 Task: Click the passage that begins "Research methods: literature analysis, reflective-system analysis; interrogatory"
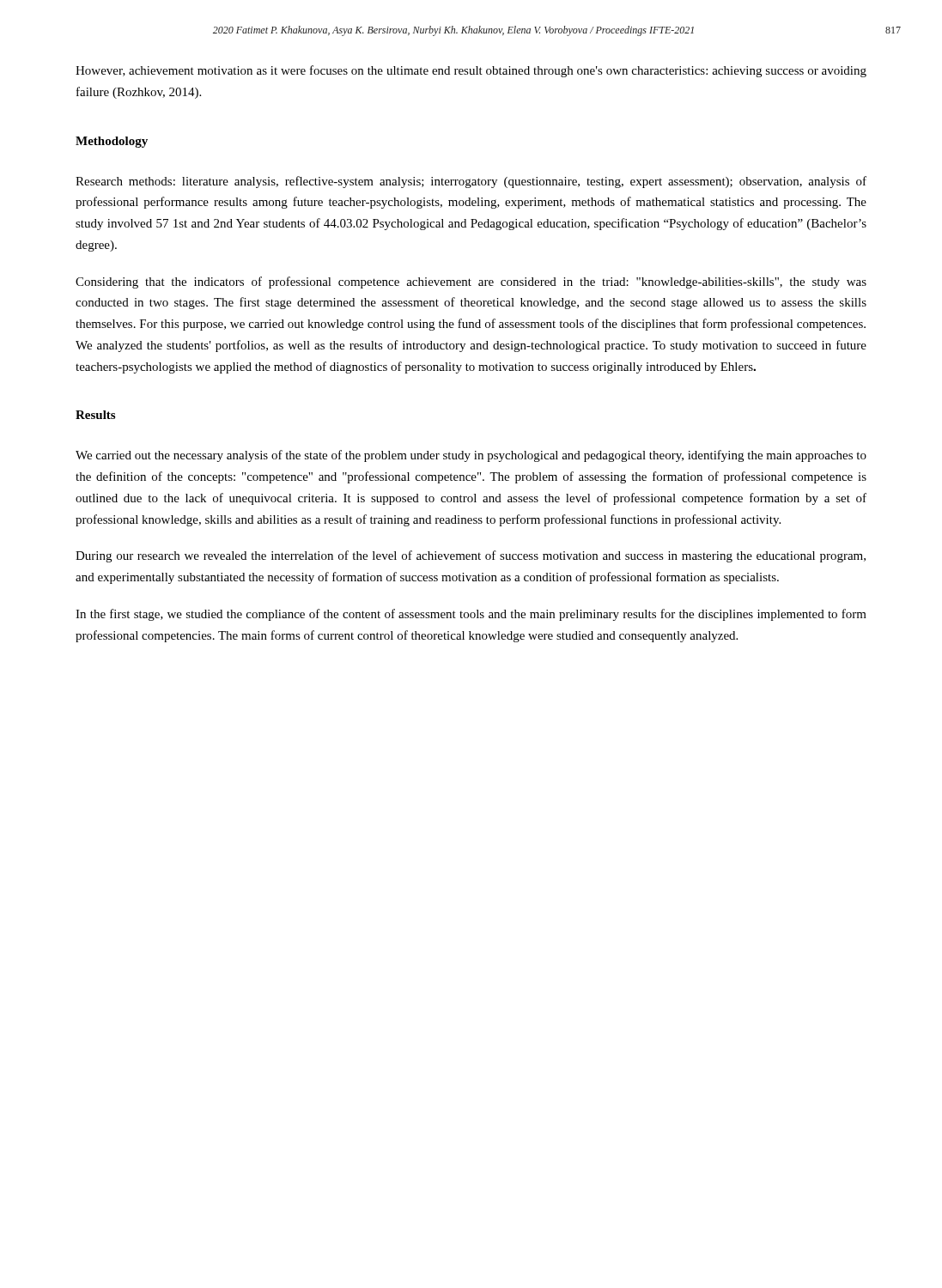tap(471, 213)
